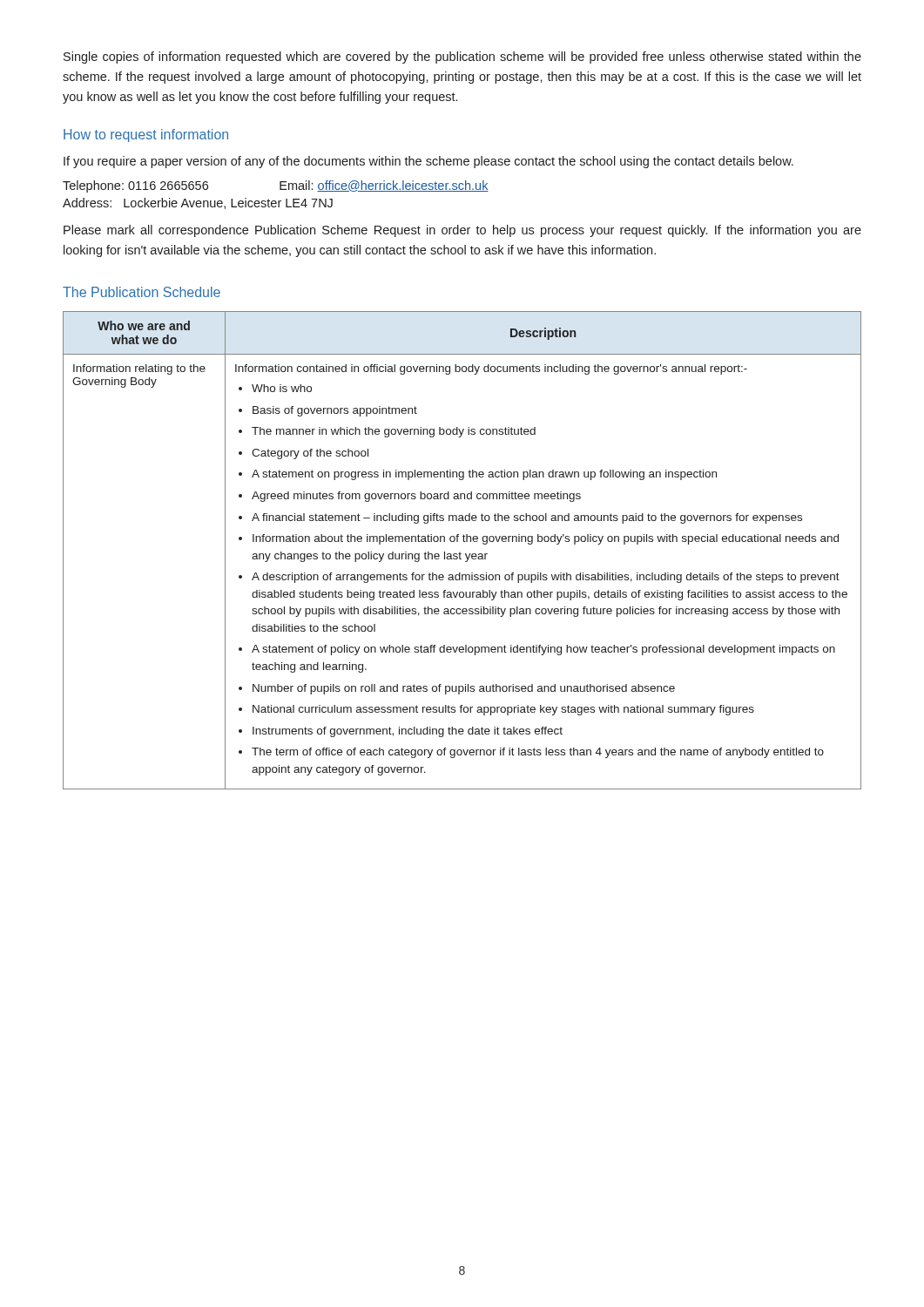Image resolution: width=924 pixels, height=1307 pixels.
Task: Where does it say "How to request information"?
Action: (146, 134)
